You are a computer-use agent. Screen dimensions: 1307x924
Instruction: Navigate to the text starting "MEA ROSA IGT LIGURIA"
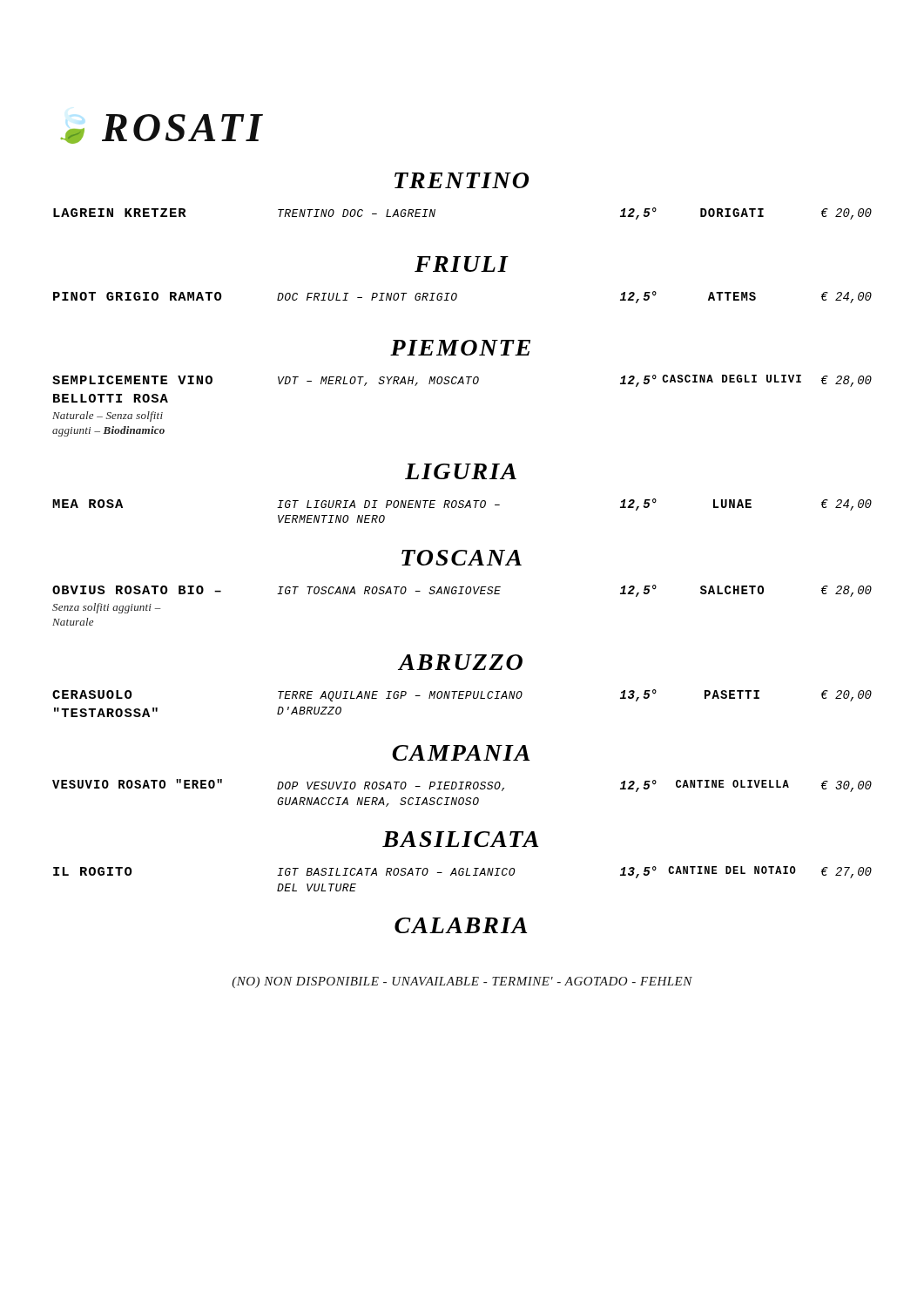point(462,511)
